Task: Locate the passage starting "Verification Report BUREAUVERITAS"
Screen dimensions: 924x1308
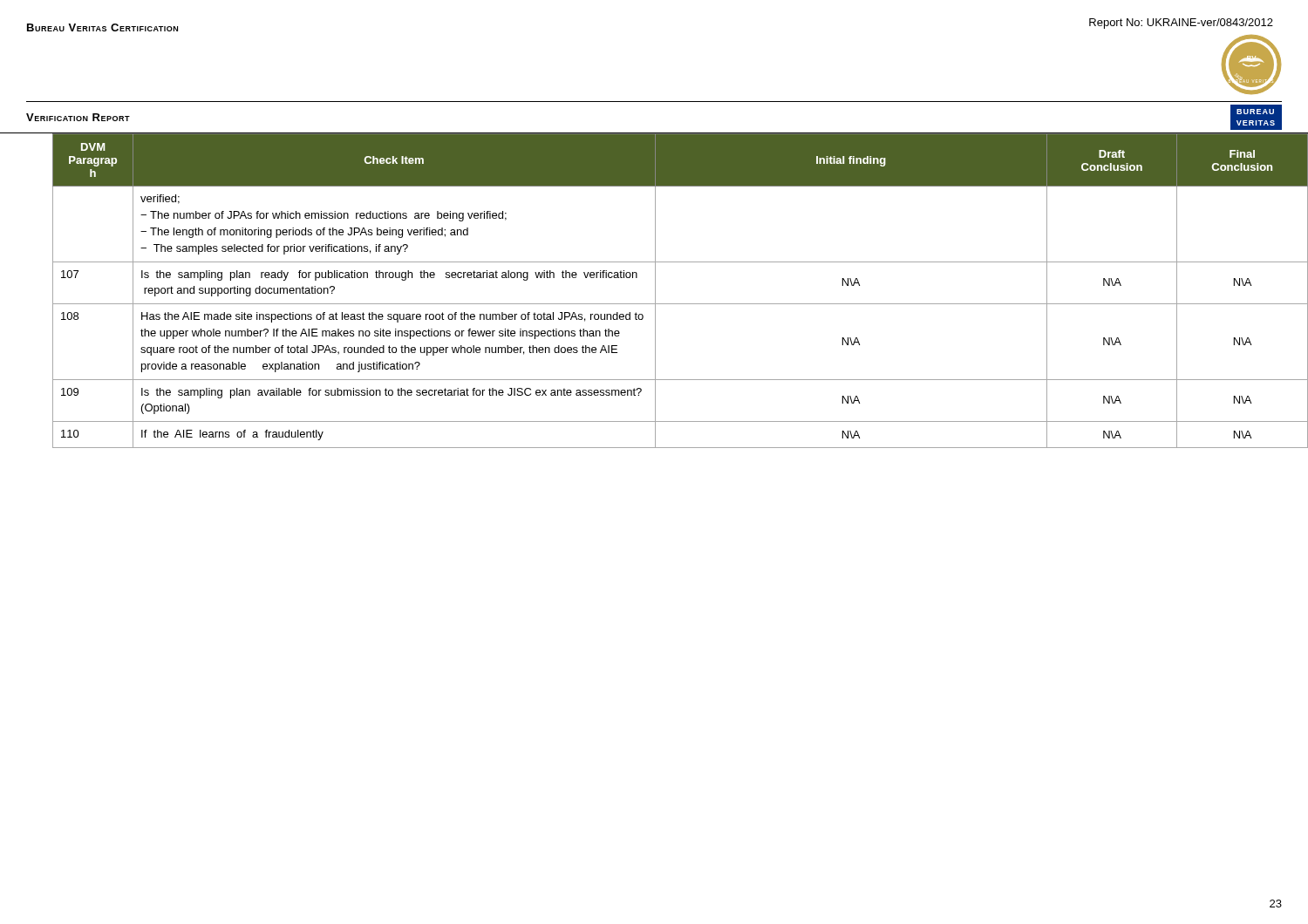Action: point(79,116)
